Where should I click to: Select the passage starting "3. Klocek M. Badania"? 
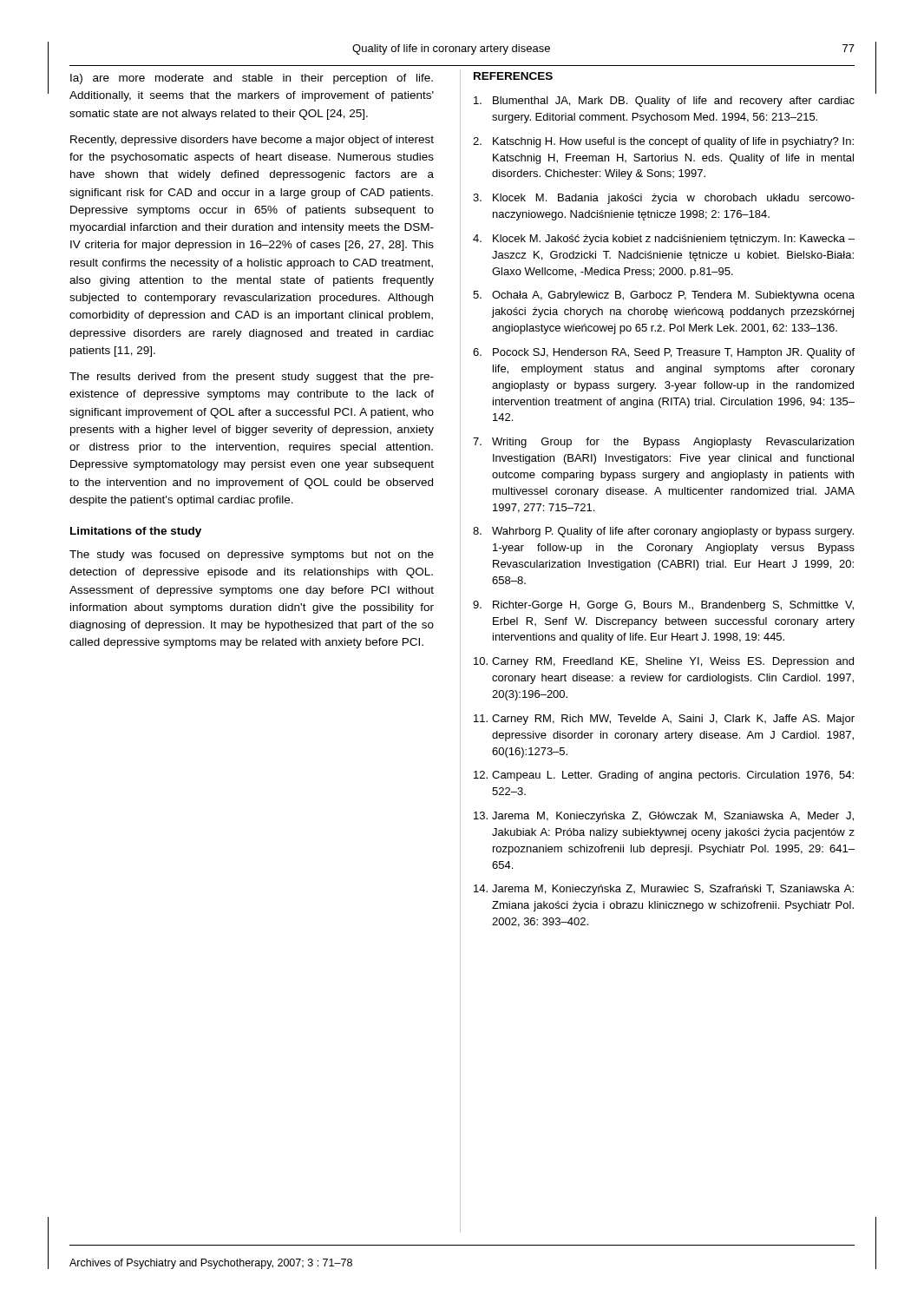664,207
